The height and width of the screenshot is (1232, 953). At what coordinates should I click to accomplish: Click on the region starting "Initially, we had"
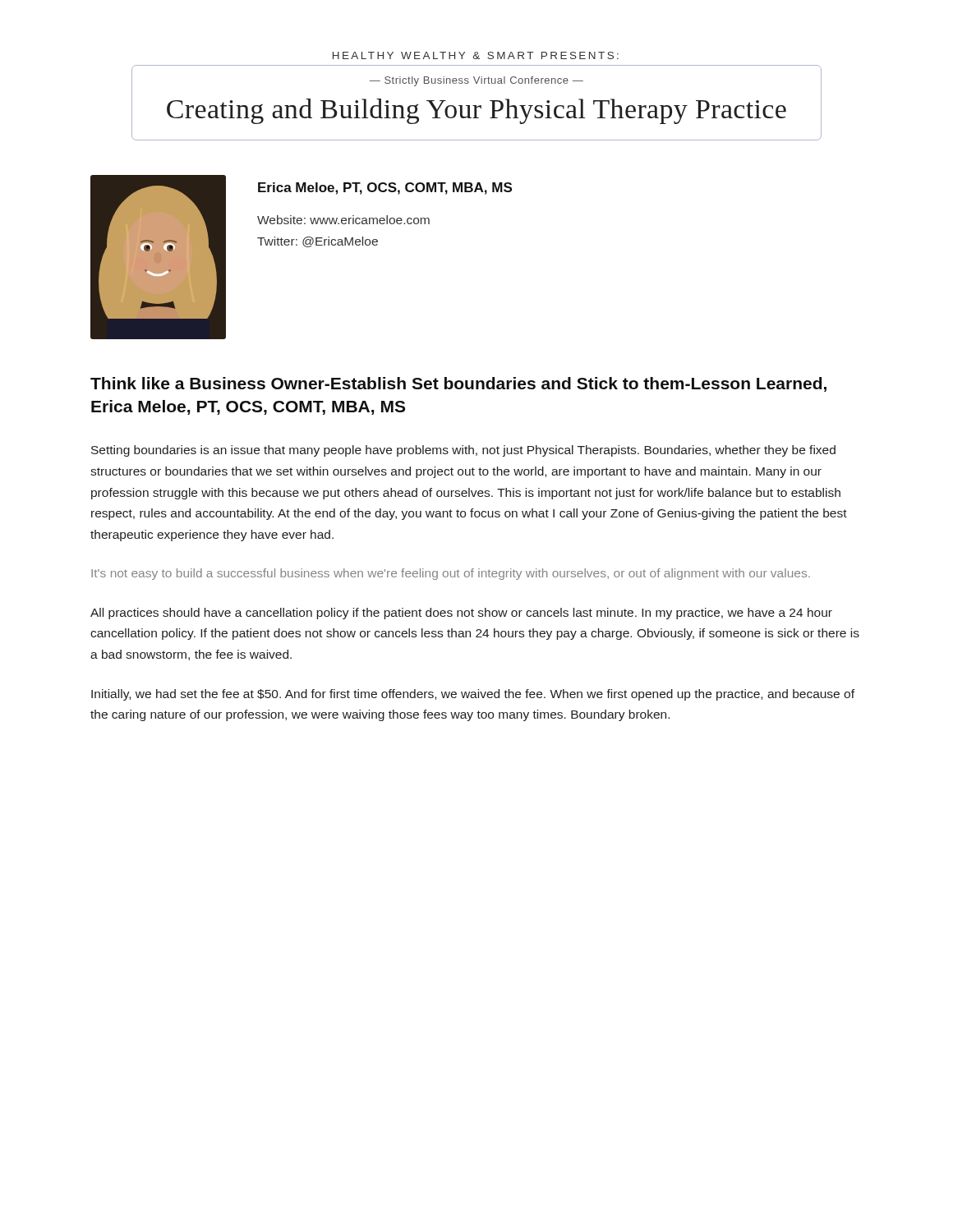(x=472, y=704)
